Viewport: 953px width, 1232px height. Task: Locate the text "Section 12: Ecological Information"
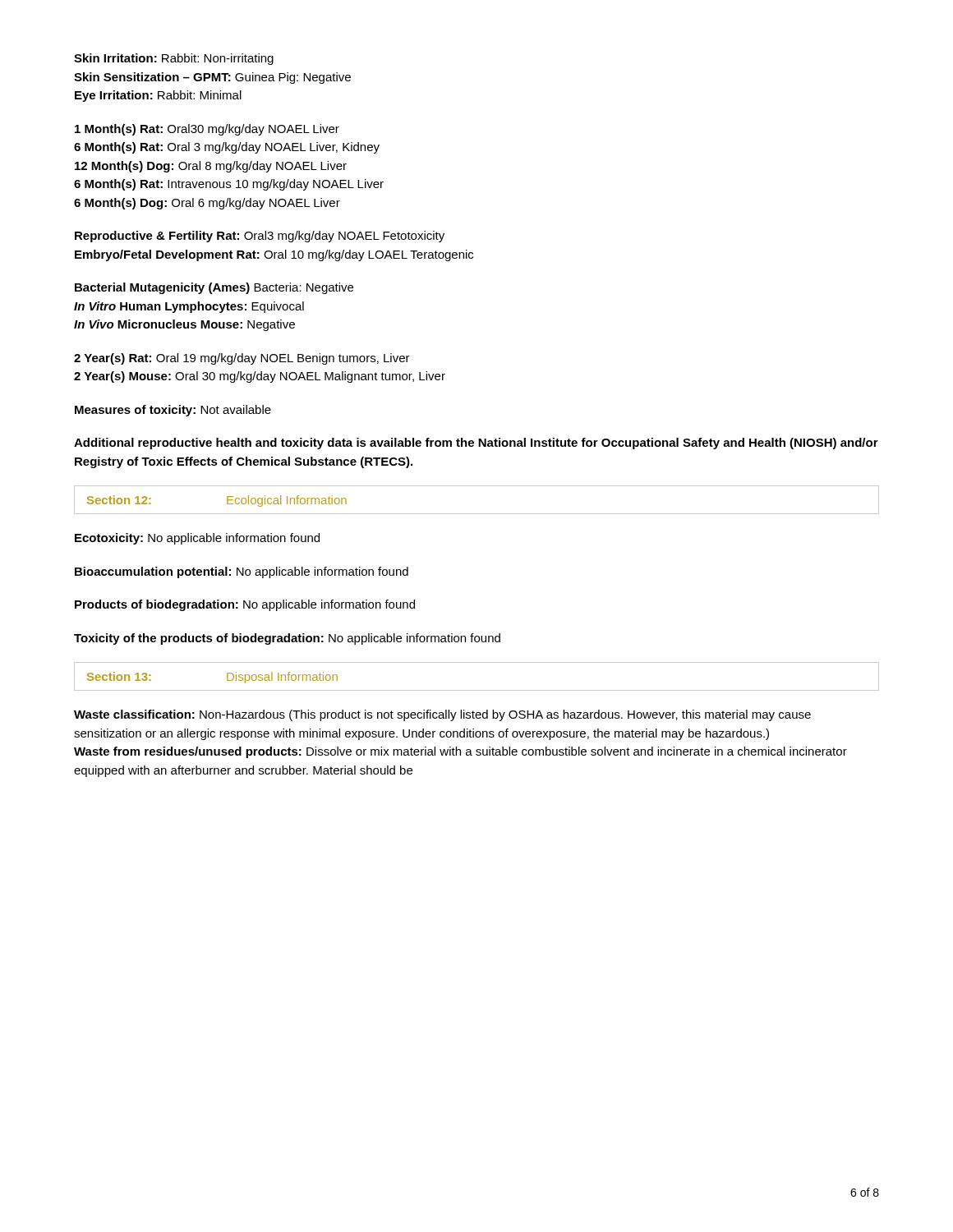[x=217, y=500]
